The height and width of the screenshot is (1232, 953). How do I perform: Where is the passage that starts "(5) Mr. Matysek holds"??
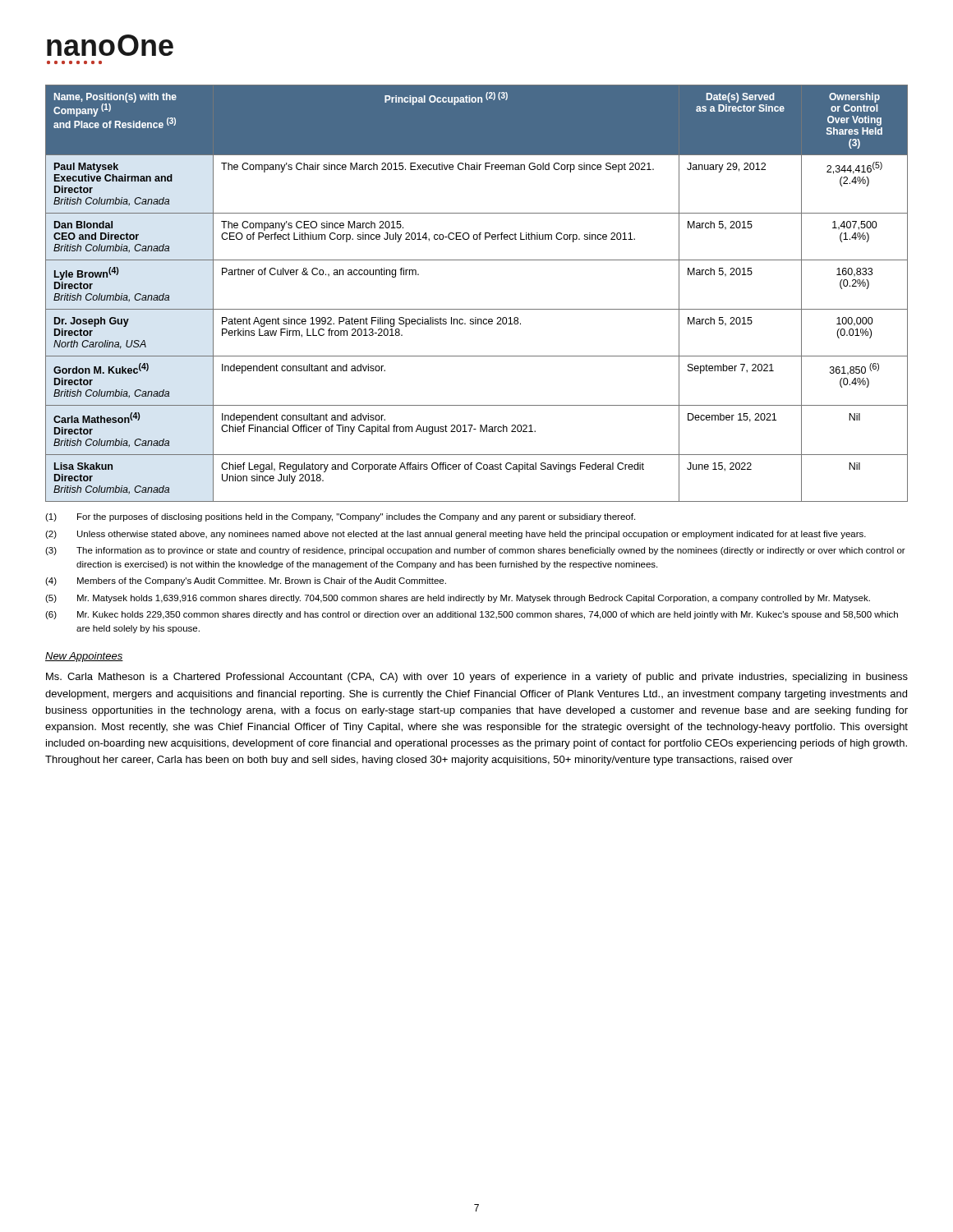476,598
